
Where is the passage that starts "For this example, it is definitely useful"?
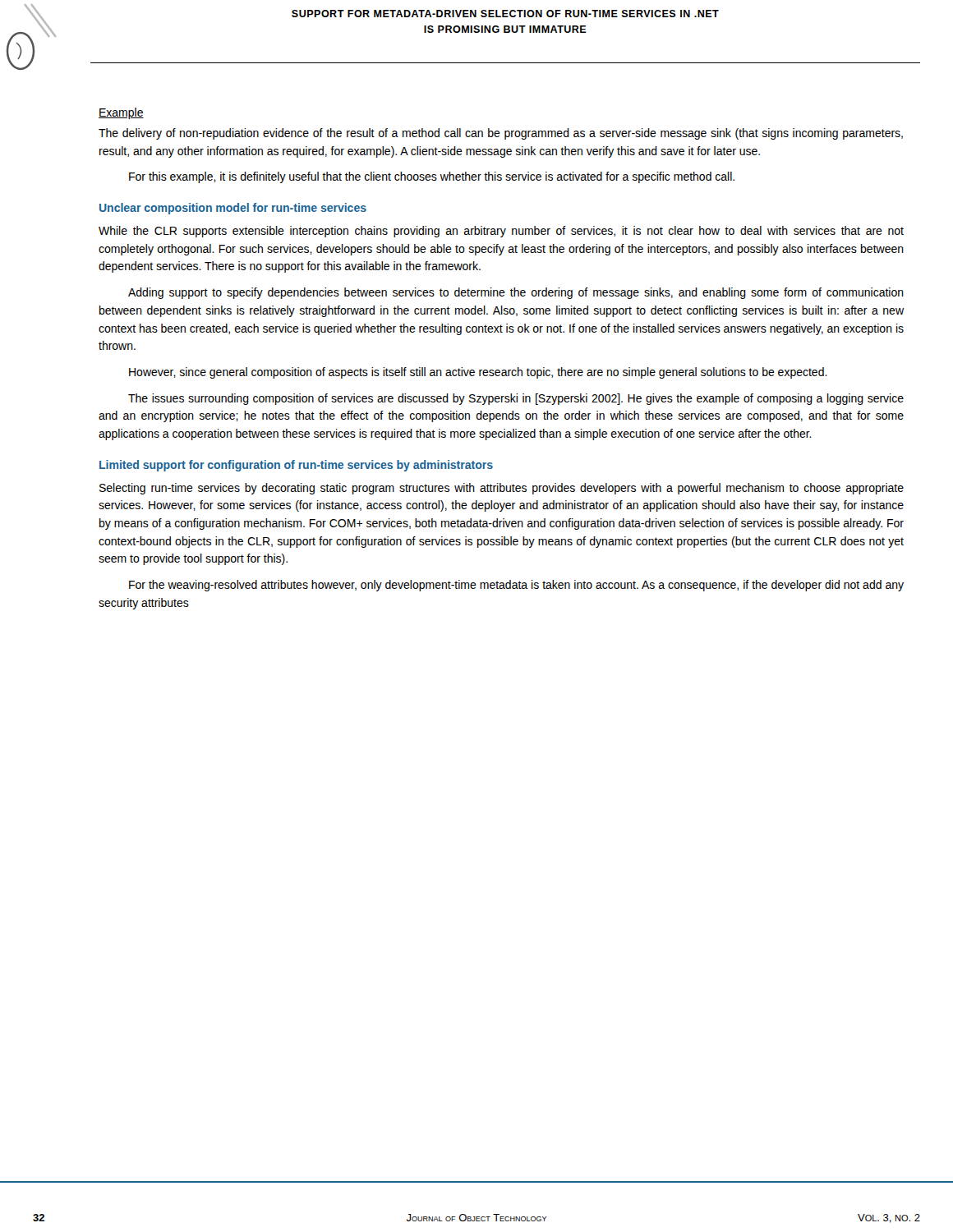click(432, 177)
